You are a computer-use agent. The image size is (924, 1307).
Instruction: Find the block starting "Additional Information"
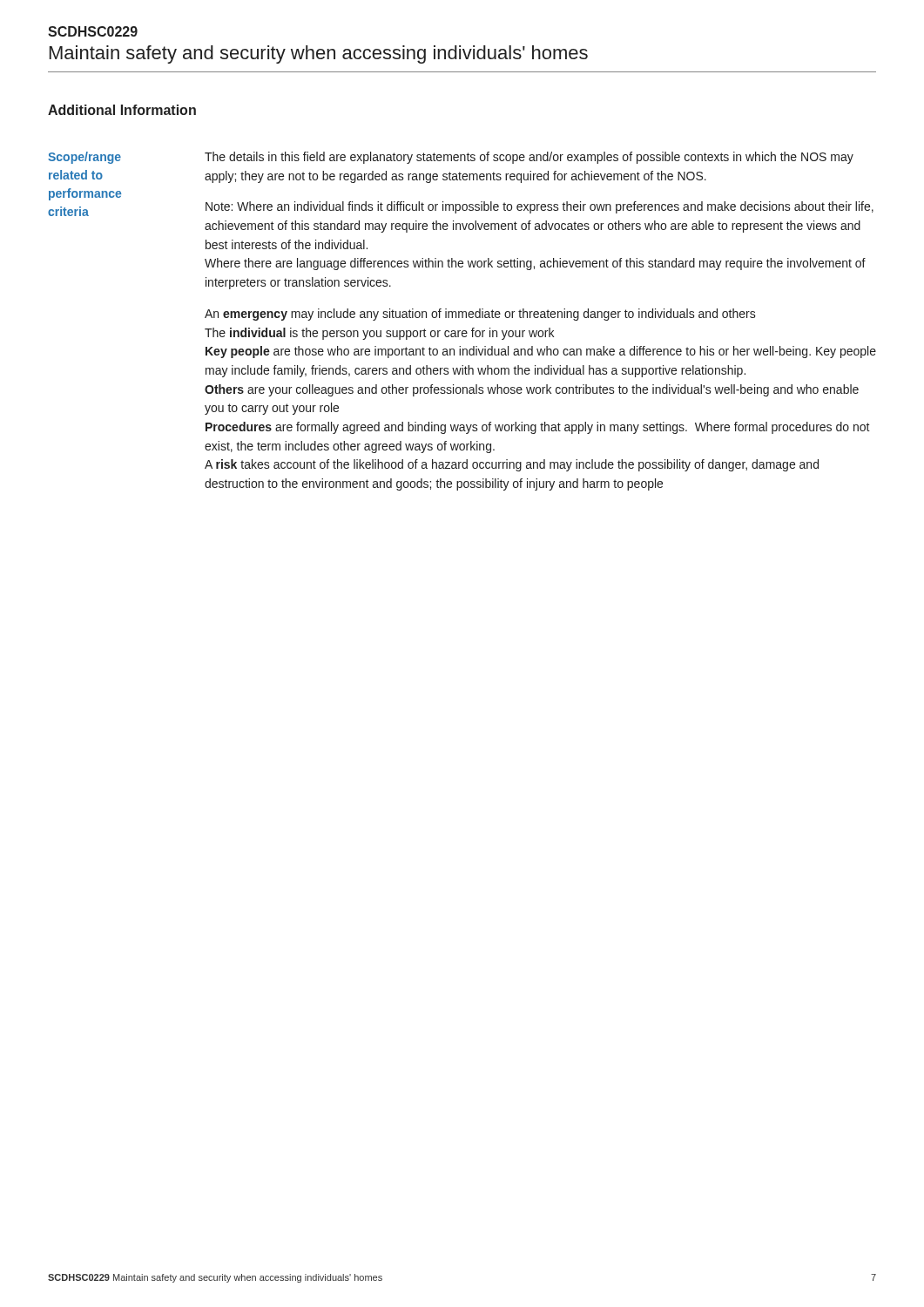(x=122, y=111)
